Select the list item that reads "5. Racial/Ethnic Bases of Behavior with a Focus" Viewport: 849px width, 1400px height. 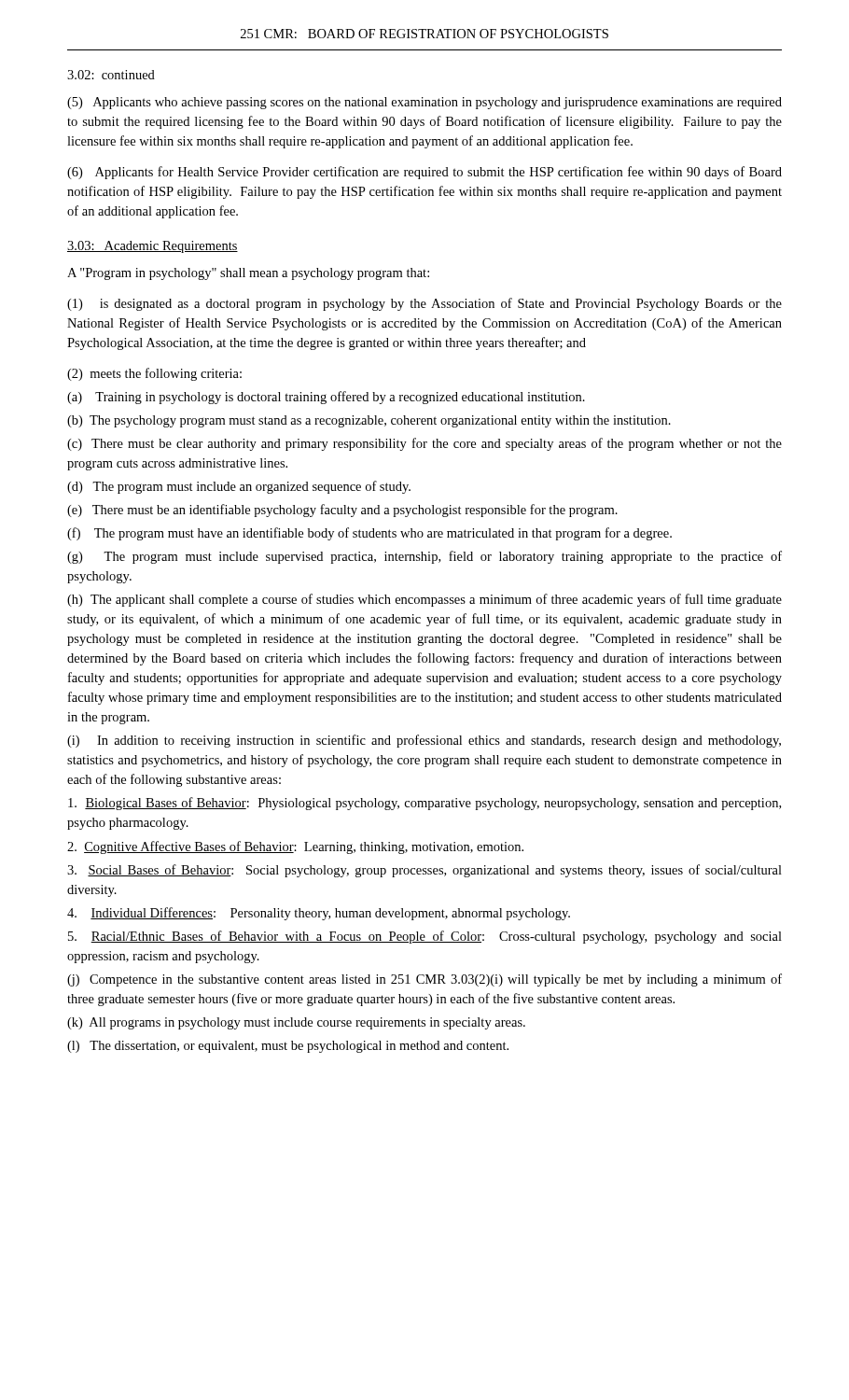[424, 945]
